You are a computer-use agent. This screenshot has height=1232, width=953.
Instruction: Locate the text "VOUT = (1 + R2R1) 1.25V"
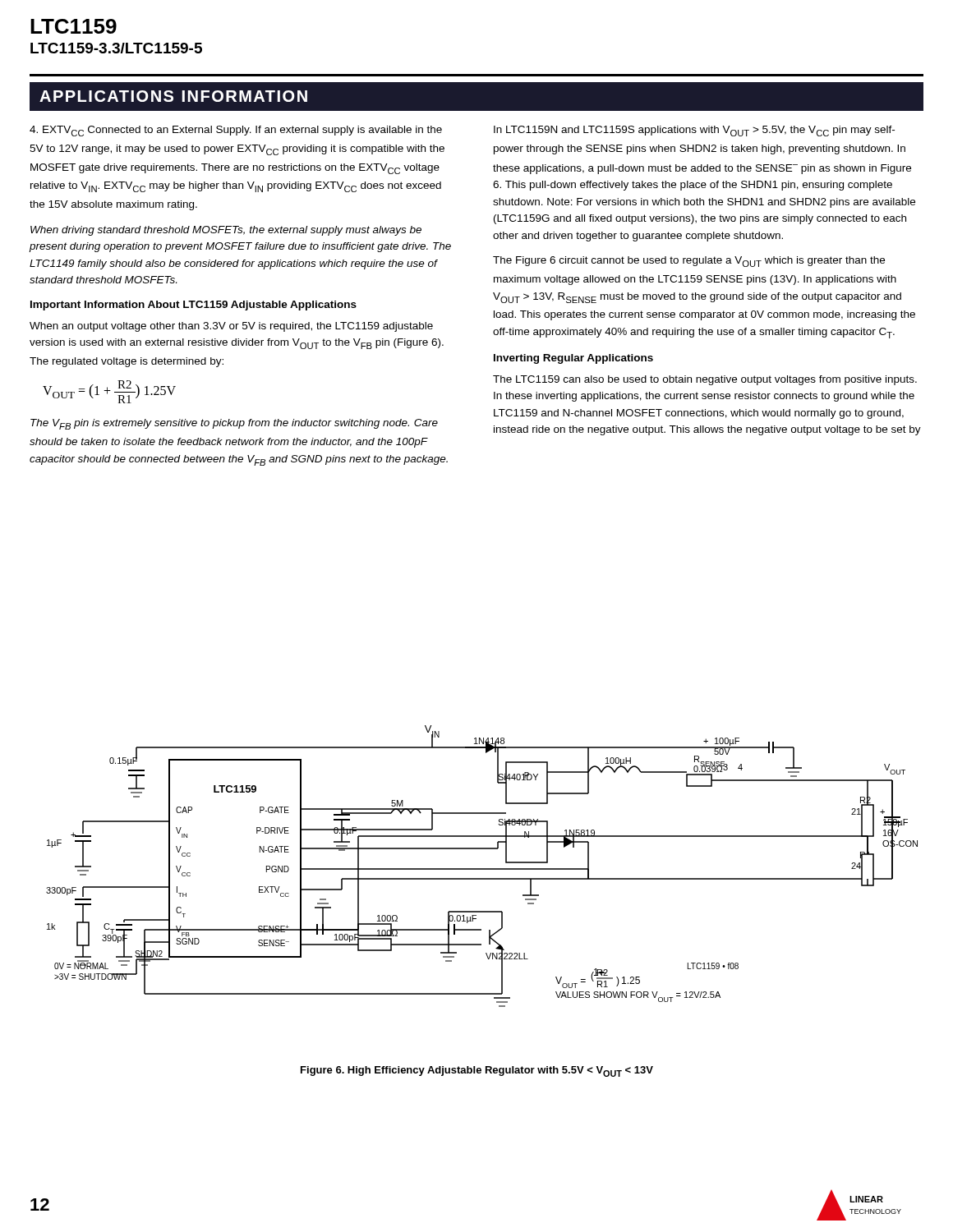pyautogui.click(x=109, y=393)
